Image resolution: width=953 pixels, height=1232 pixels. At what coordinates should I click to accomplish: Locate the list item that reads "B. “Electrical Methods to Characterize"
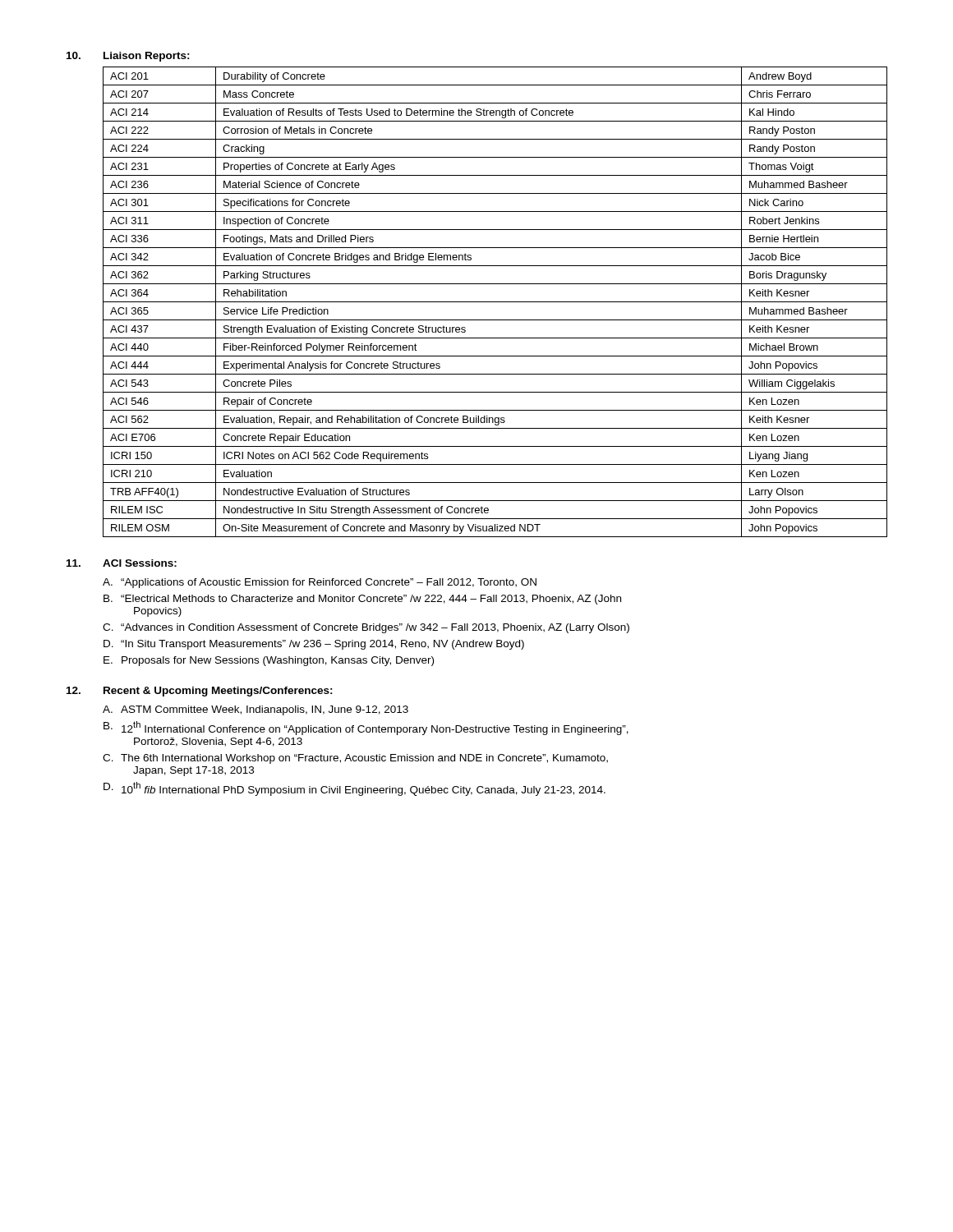pos(495,605)
